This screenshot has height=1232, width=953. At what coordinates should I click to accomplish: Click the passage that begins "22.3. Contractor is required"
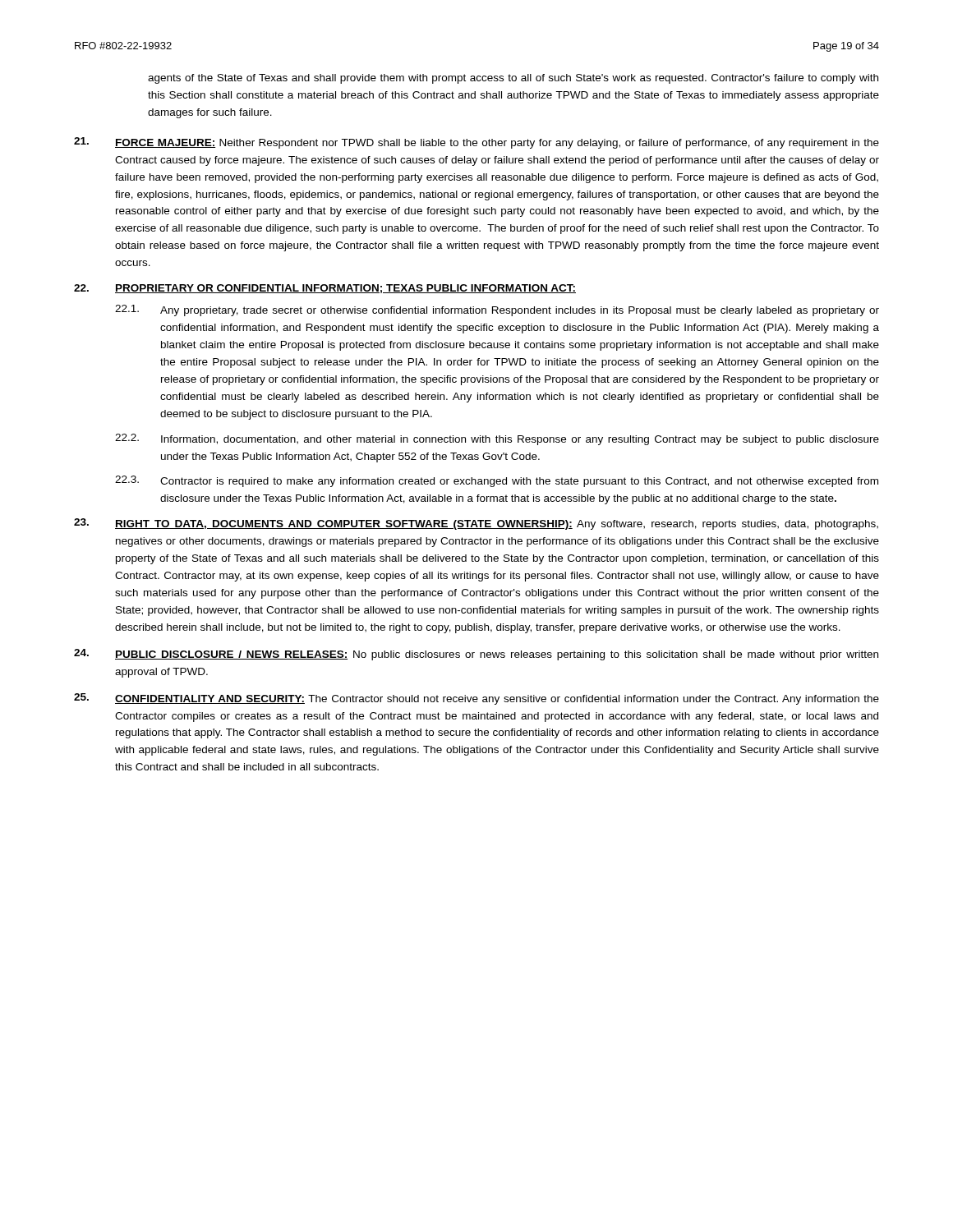pos(497,491)
